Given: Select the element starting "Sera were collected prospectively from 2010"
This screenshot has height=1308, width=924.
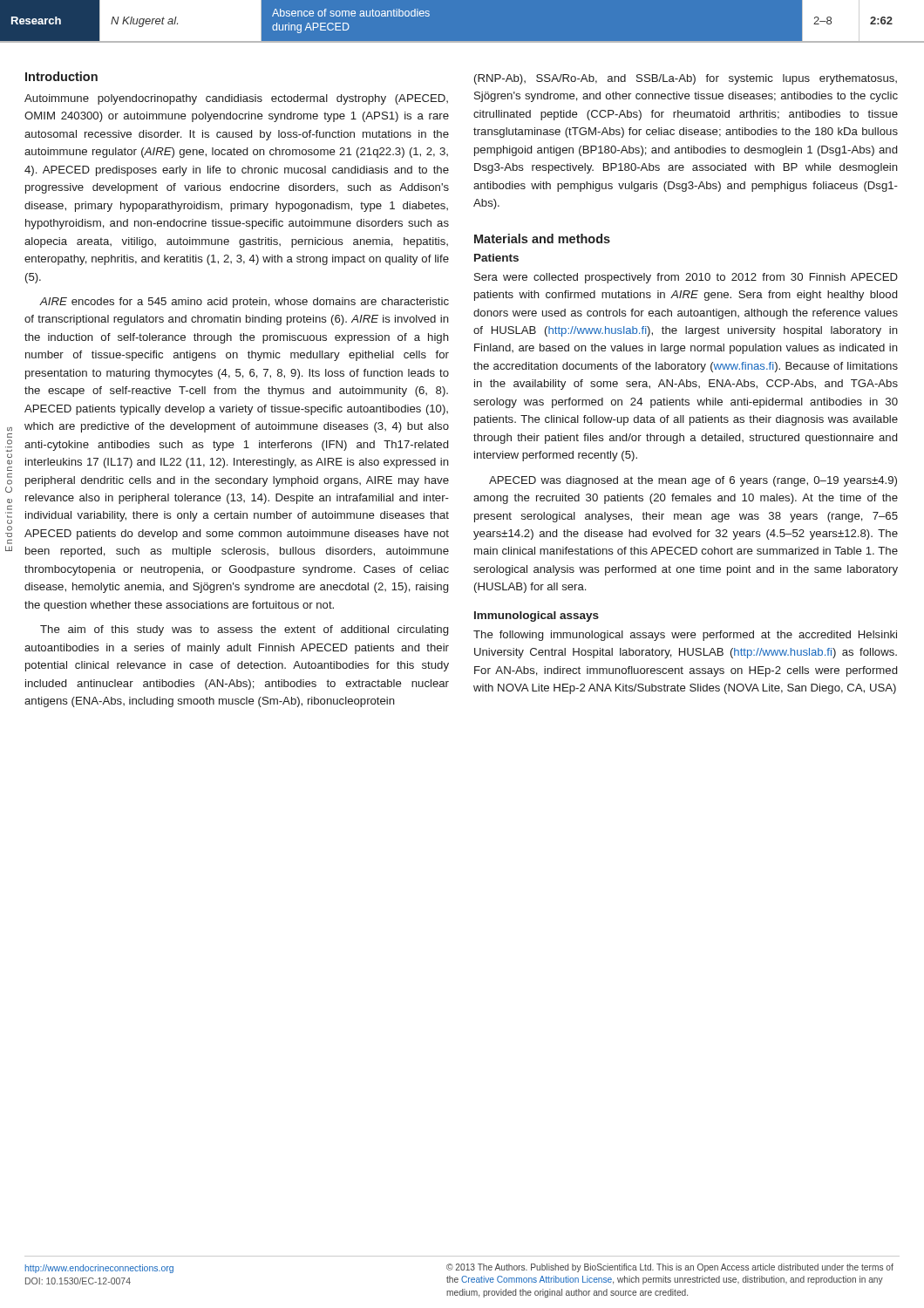Looking at the screenshot, I should 686,432.
